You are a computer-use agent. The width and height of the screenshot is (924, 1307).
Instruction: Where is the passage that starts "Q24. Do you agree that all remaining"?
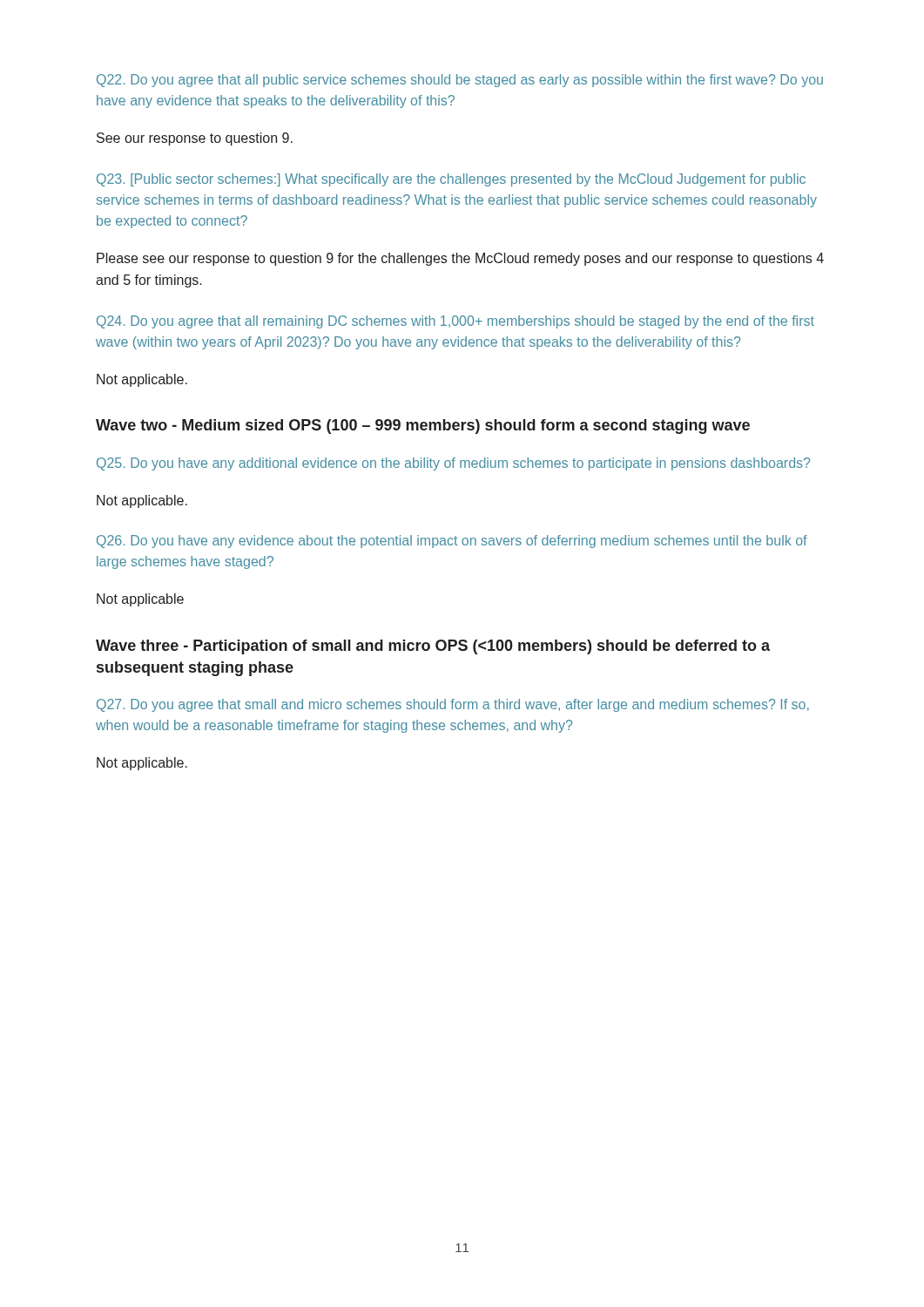462,332
